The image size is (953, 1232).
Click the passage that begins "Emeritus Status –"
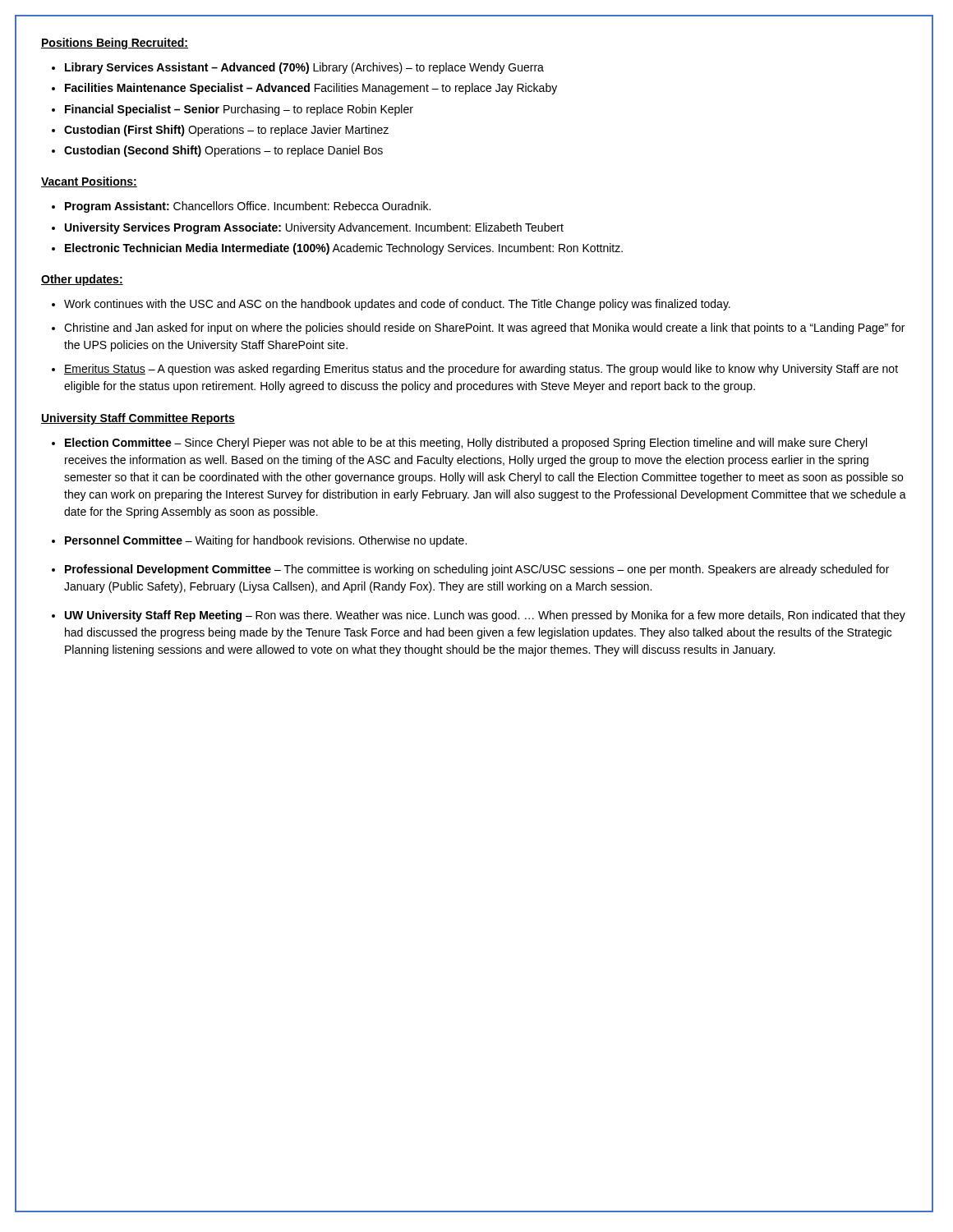point(481,378)
